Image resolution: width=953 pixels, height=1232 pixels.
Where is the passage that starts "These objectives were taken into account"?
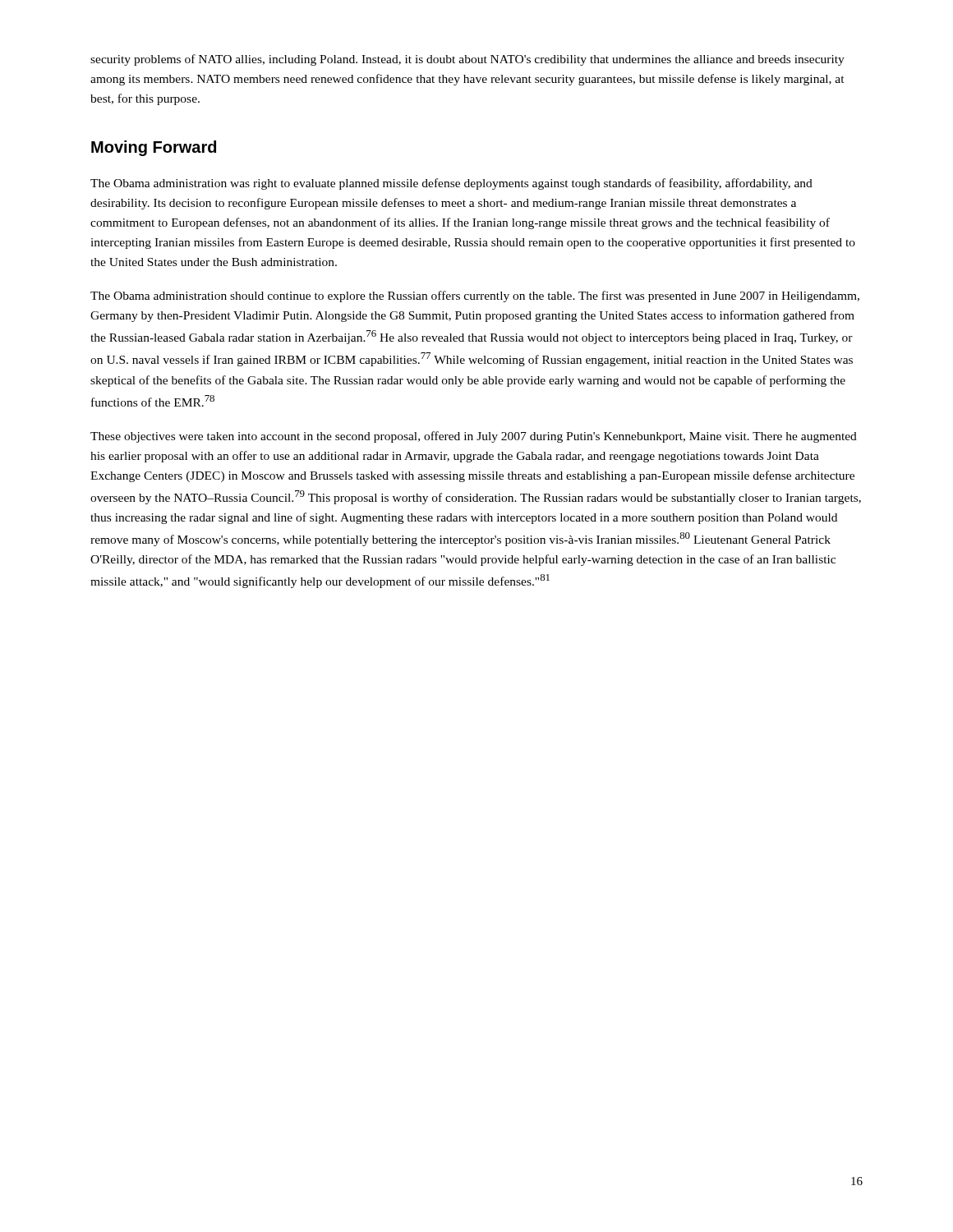pyautogui.click(x=476, y=509)
